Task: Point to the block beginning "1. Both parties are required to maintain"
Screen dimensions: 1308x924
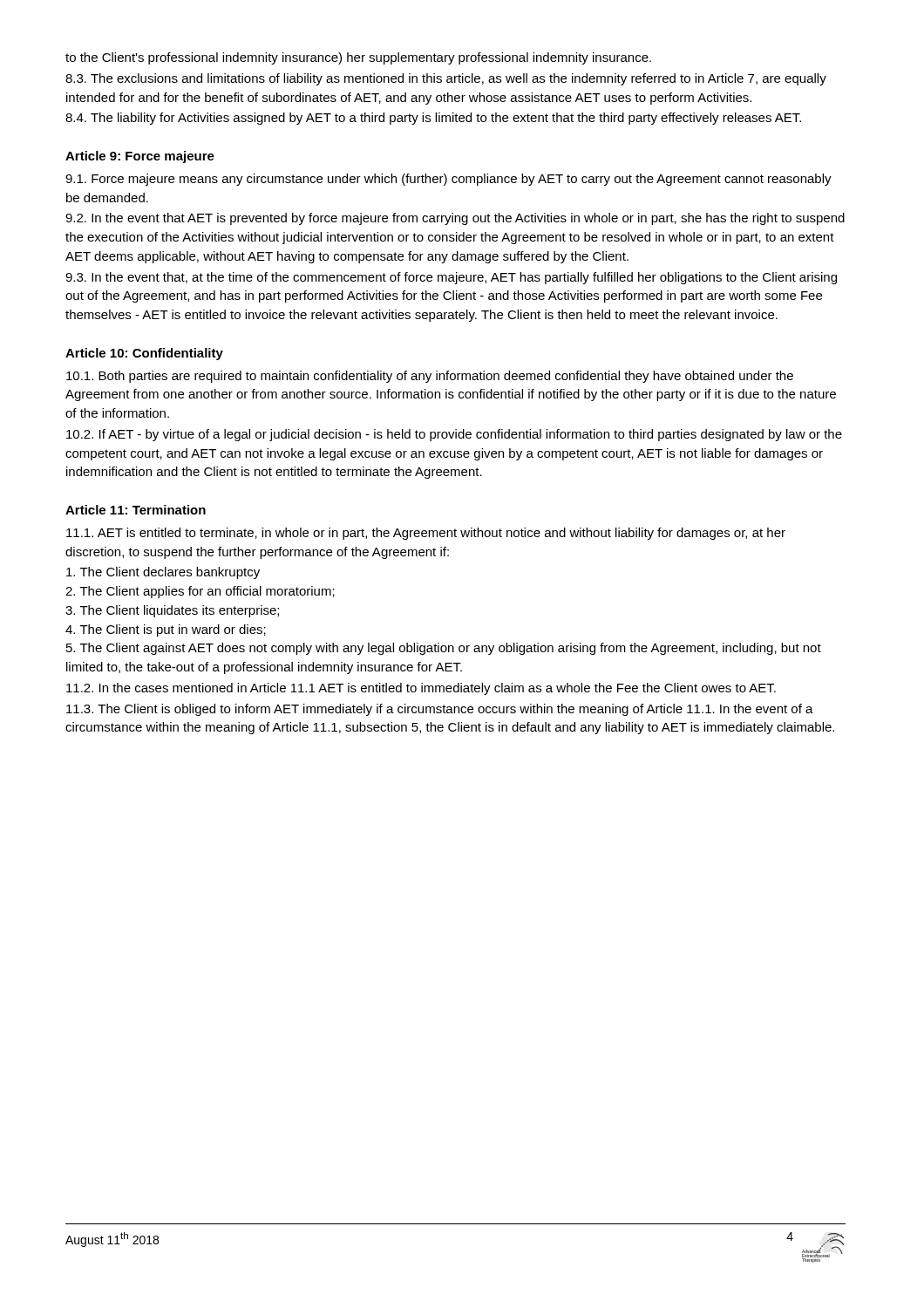Action: coord(455,424)
